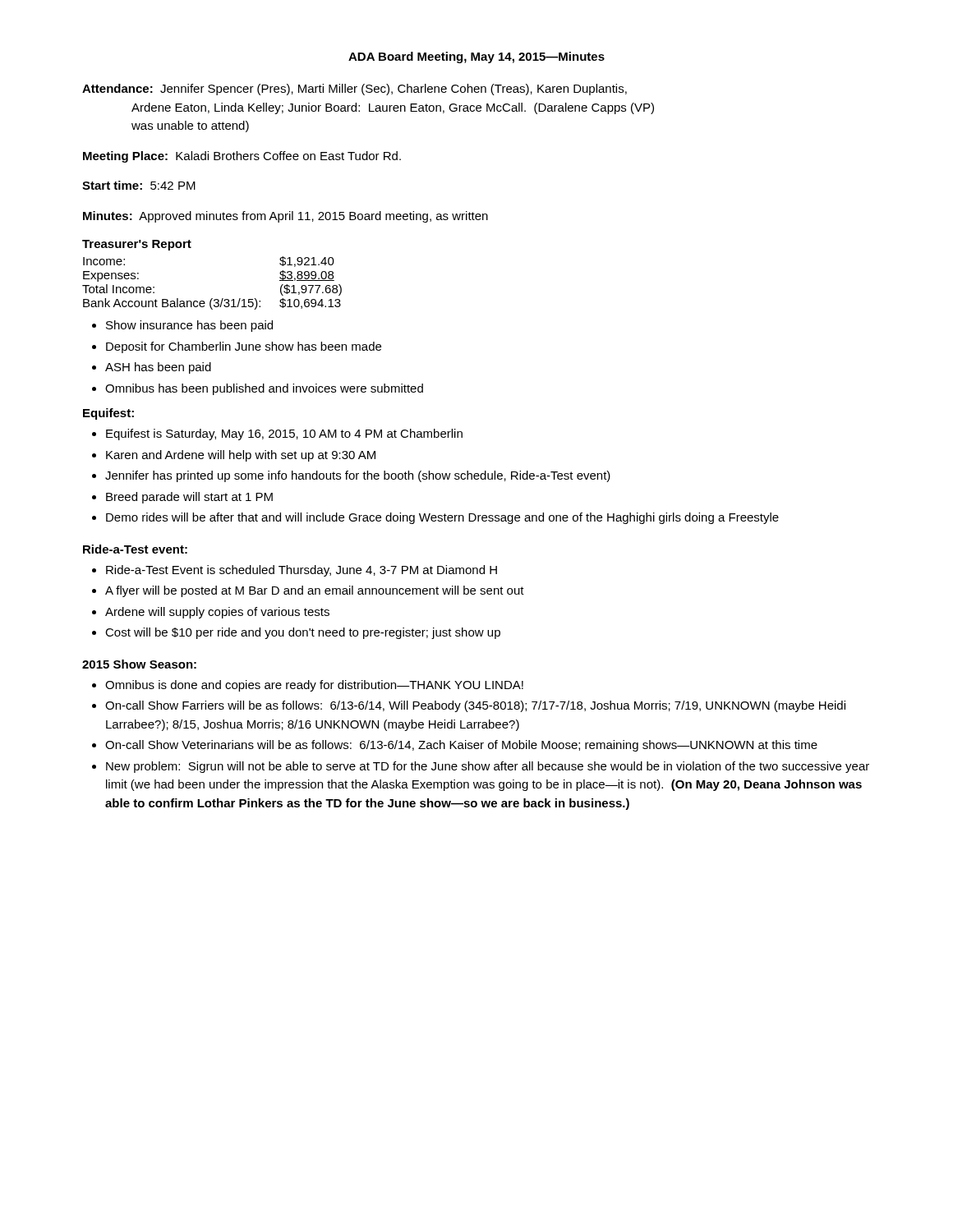Select the region starting "Demo rides will be after that"
The width and height of the screenshot is (953, 1232).
pyautogui.click(x=442, y=517)
